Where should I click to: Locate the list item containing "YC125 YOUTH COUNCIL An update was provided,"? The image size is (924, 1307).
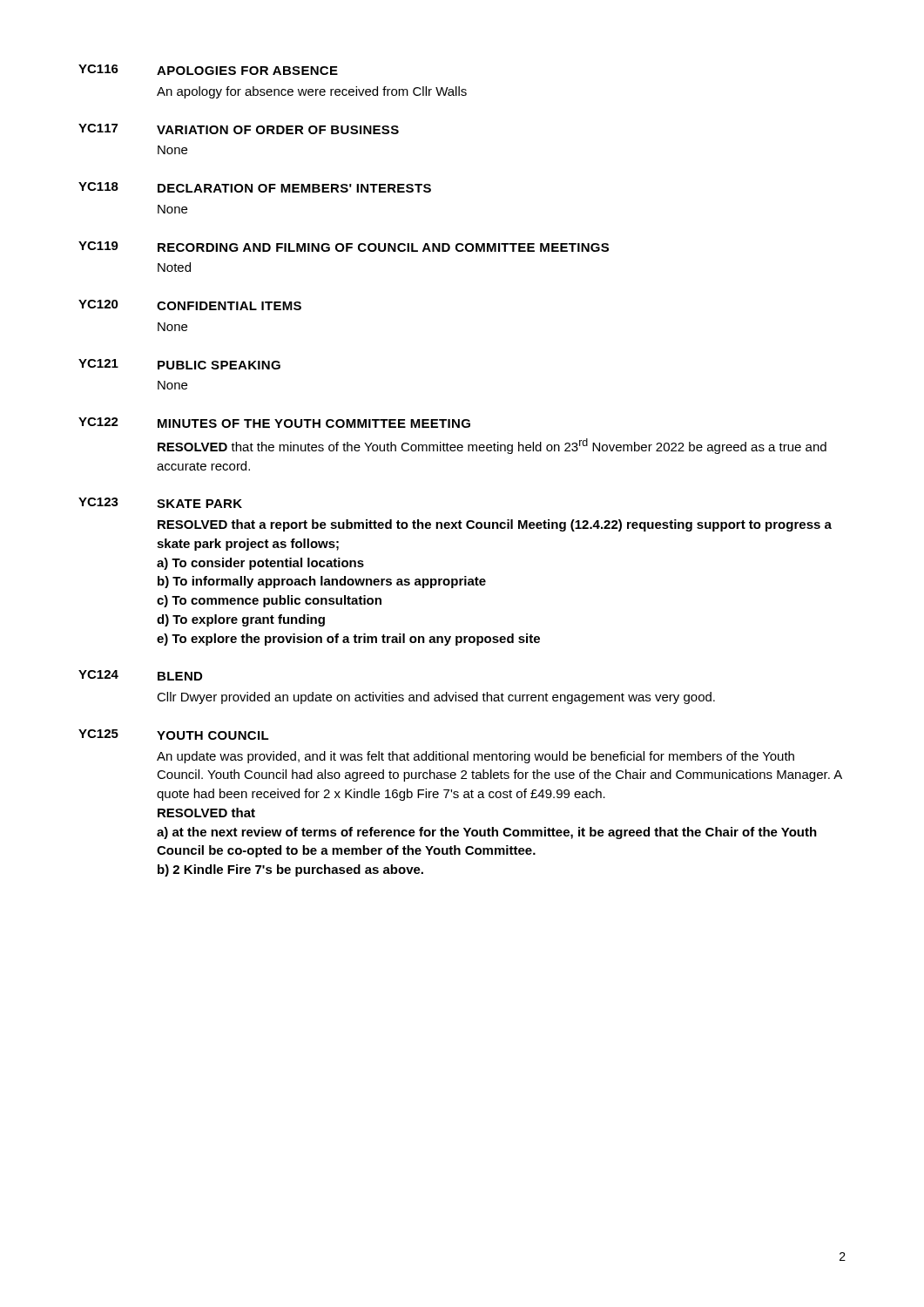click(x=462, y=802)
